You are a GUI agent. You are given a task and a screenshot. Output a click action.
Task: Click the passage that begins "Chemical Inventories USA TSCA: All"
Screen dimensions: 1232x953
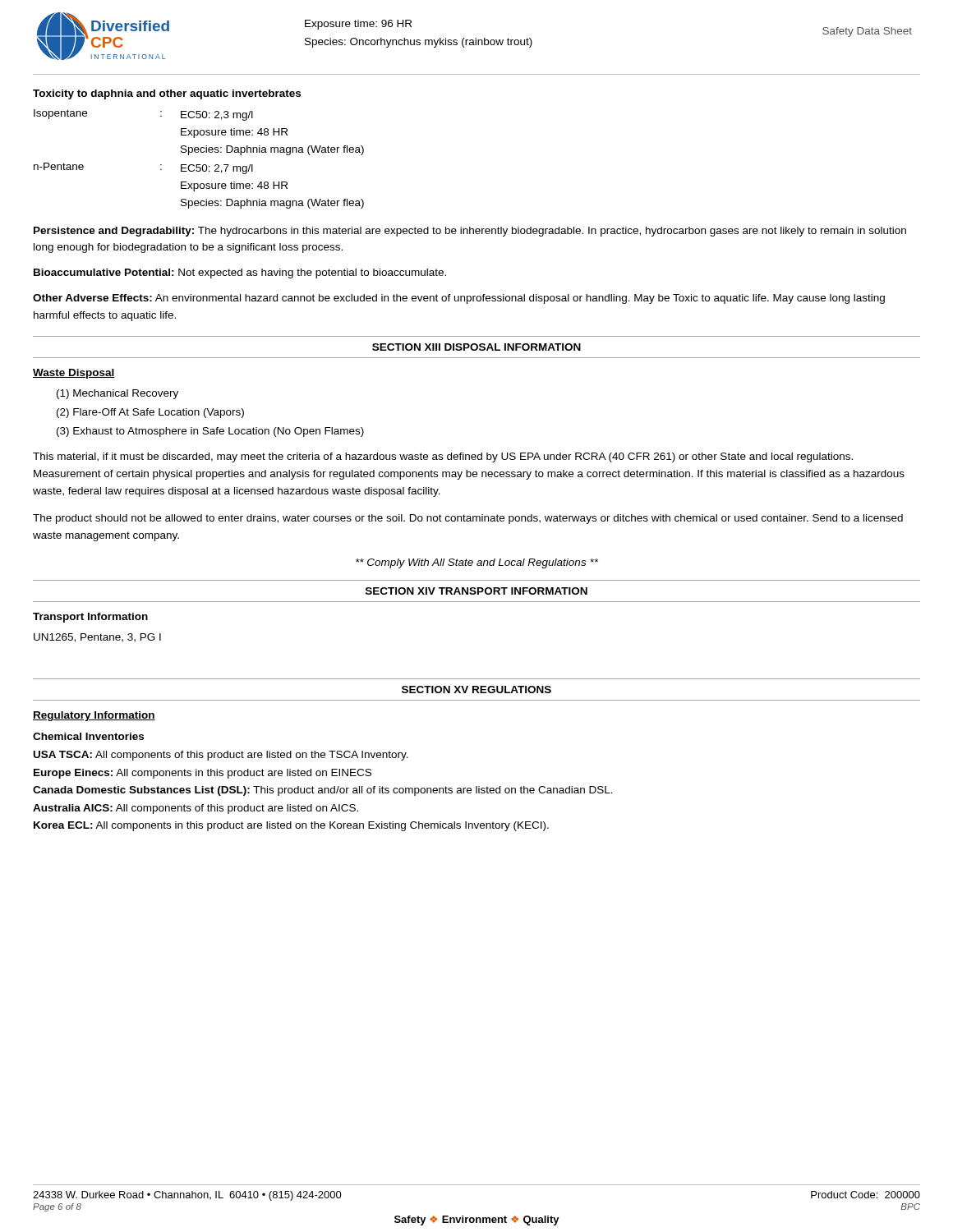(x=323, y=781)
